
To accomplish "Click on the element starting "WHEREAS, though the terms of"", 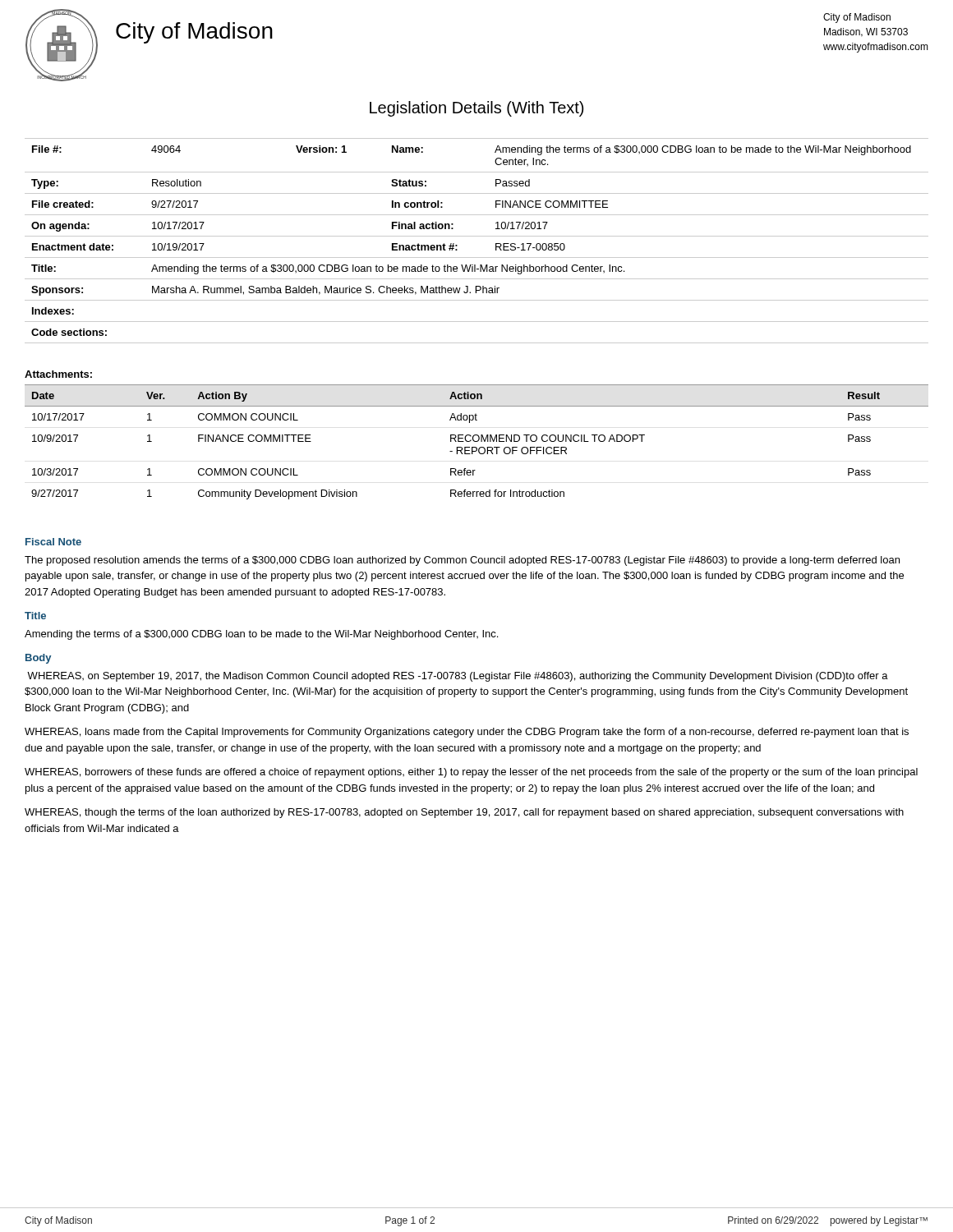I will click(464, 820).
